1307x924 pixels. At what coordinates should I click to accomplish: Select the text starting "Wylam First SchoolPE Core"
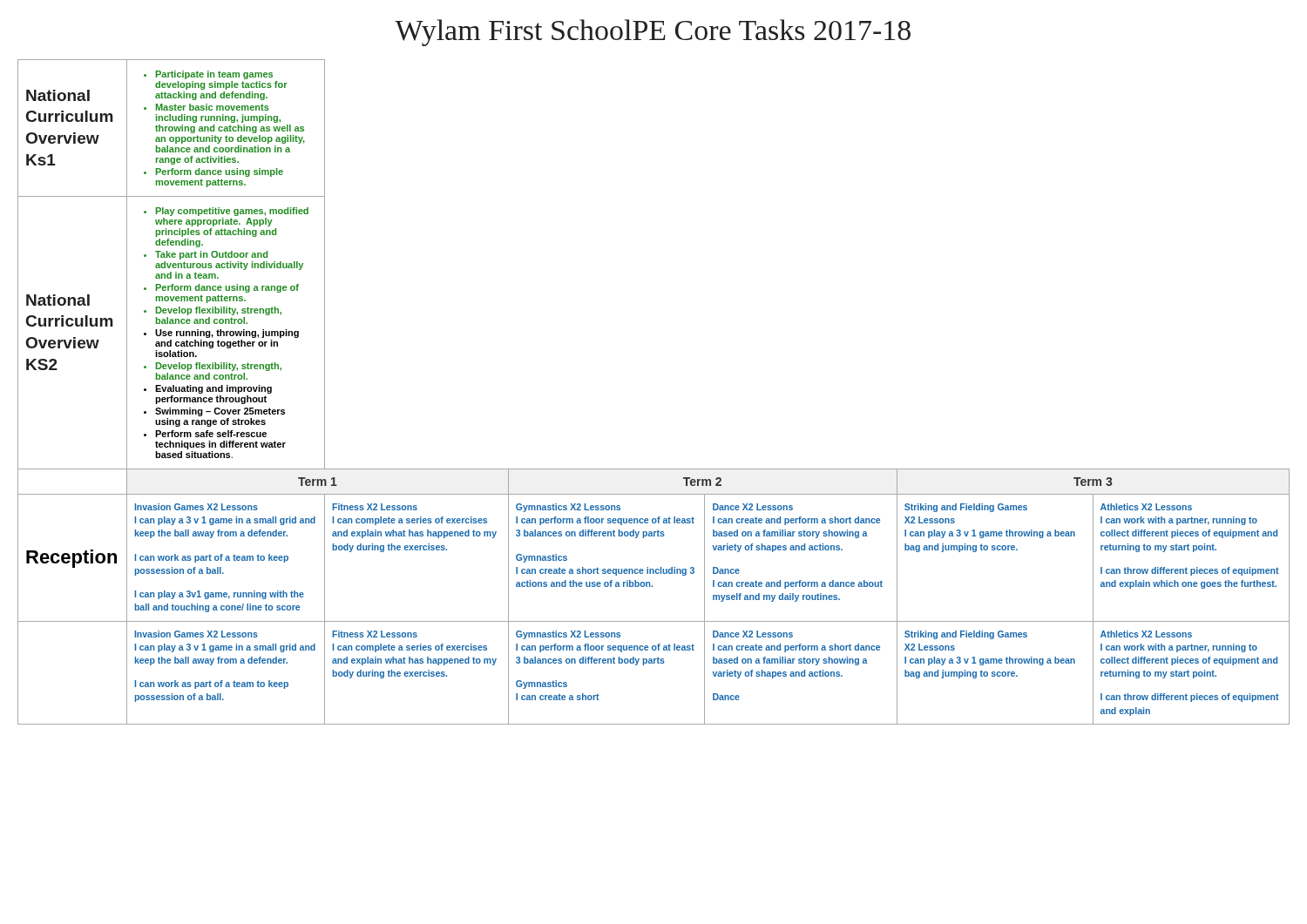click(x=654, y=30)
